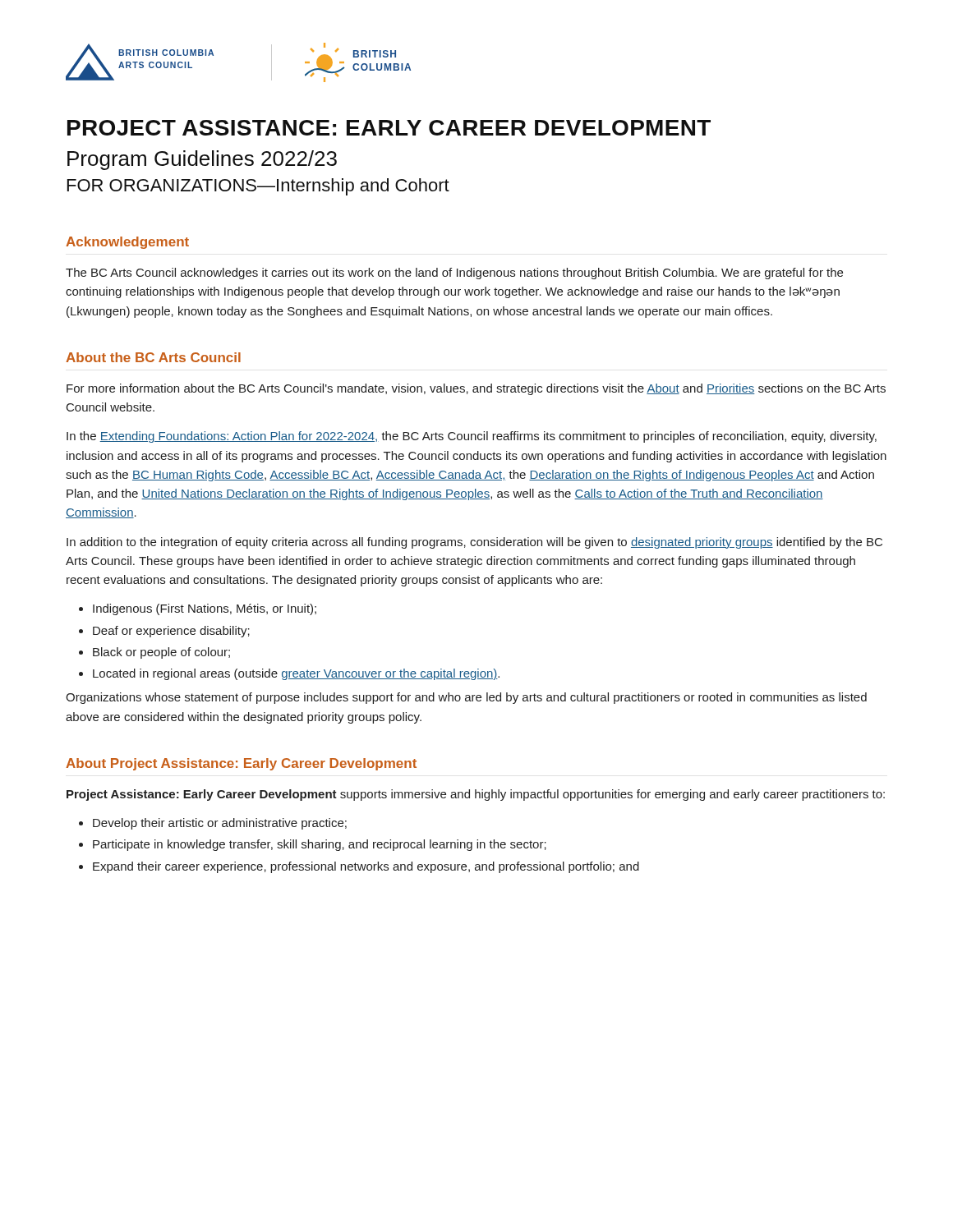Select the list item containing "Indigenous (First Nations,"
Viewport: 953px width, 1232px height.
[205, 608]
